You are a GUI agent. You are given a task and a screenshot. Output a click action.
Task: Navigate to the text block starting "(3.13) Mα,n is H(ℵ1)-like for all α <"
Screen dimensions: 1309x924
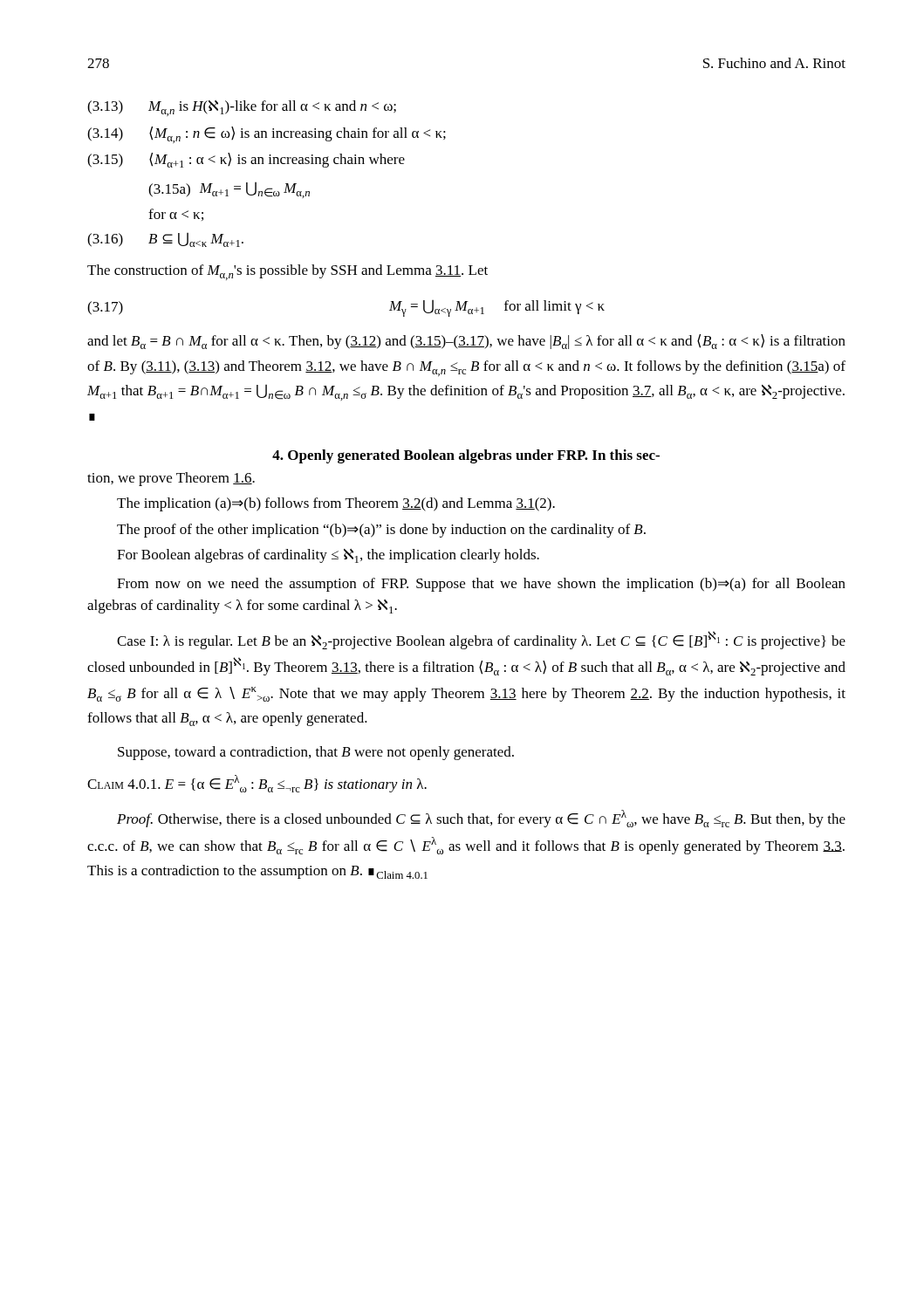click(242, 108)
